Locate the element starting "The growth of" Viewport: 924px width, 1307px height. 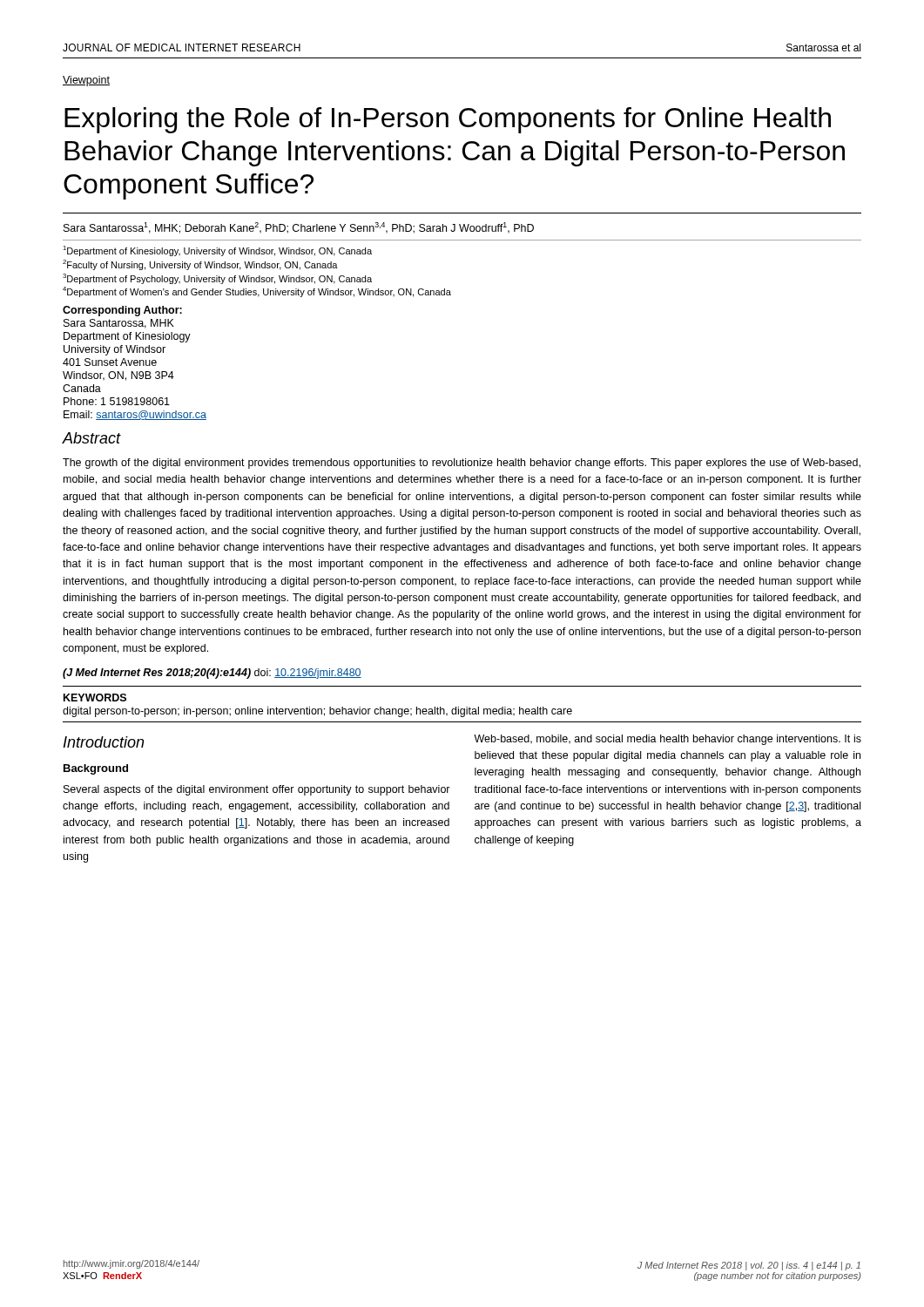click(462, 556)
